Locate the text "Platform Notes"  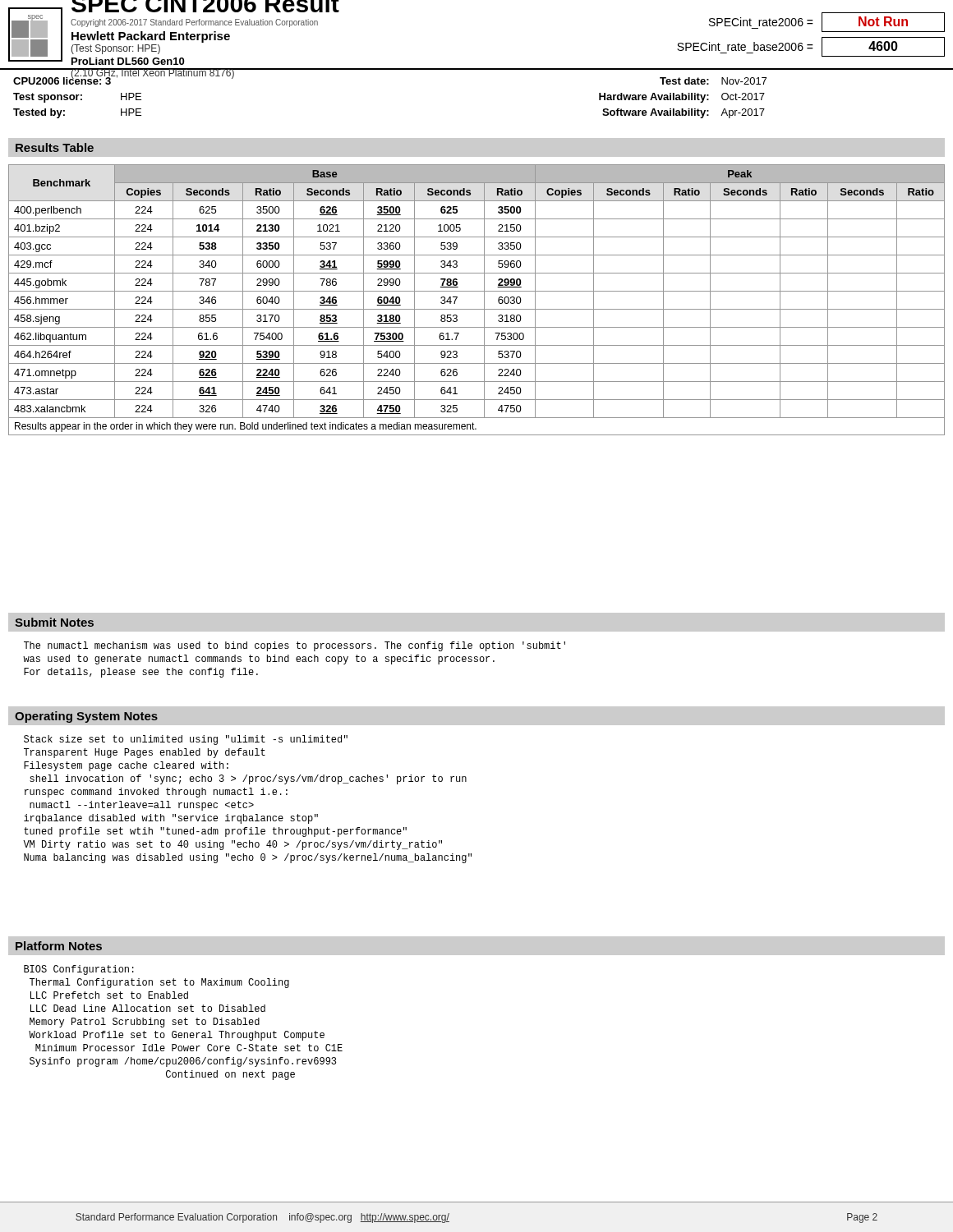point(476,946)
